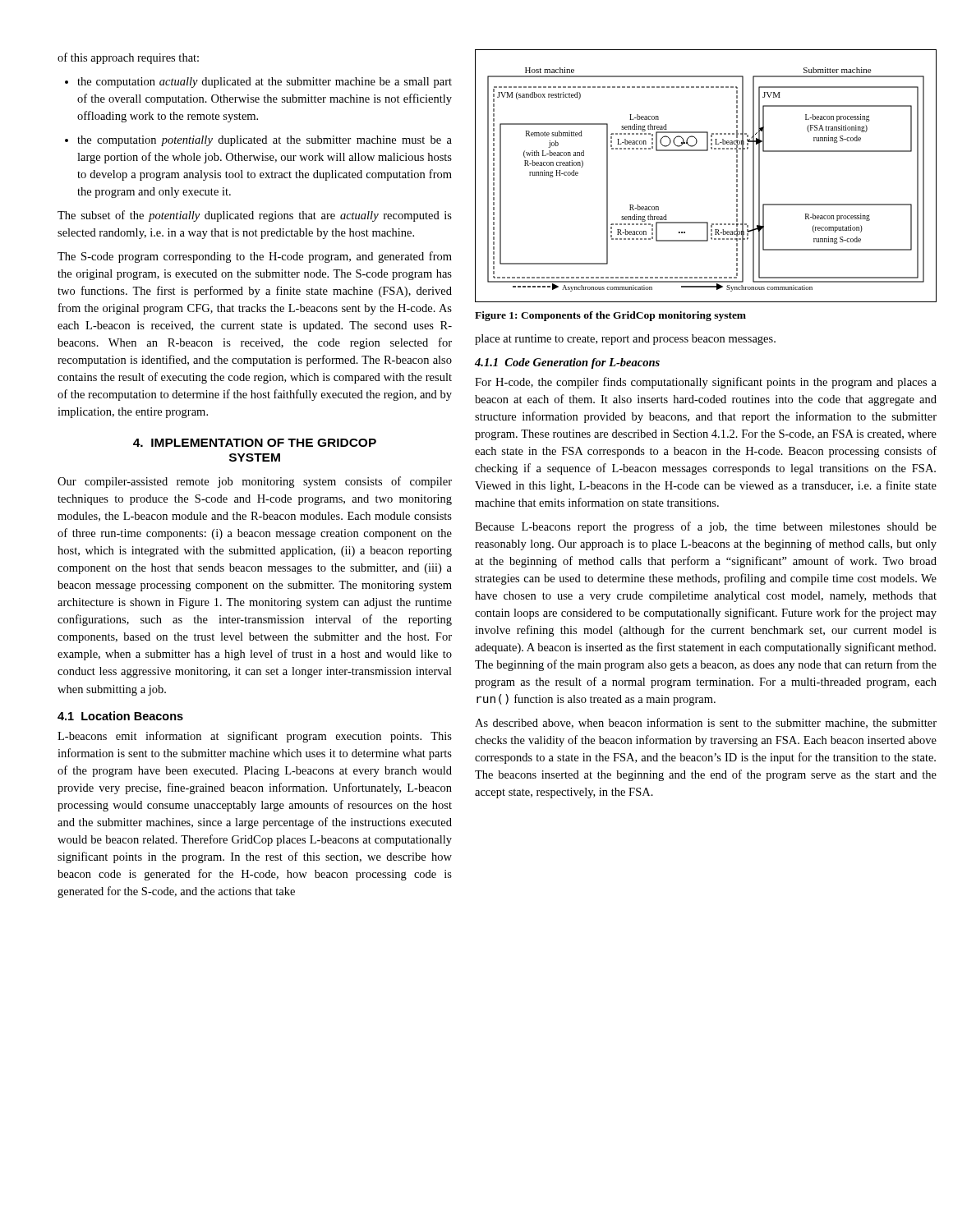Find the text block with the text "place at runtime to create,"
Image resolution: width=953 pixels, height=1232 pixels.
pos(706,339)
